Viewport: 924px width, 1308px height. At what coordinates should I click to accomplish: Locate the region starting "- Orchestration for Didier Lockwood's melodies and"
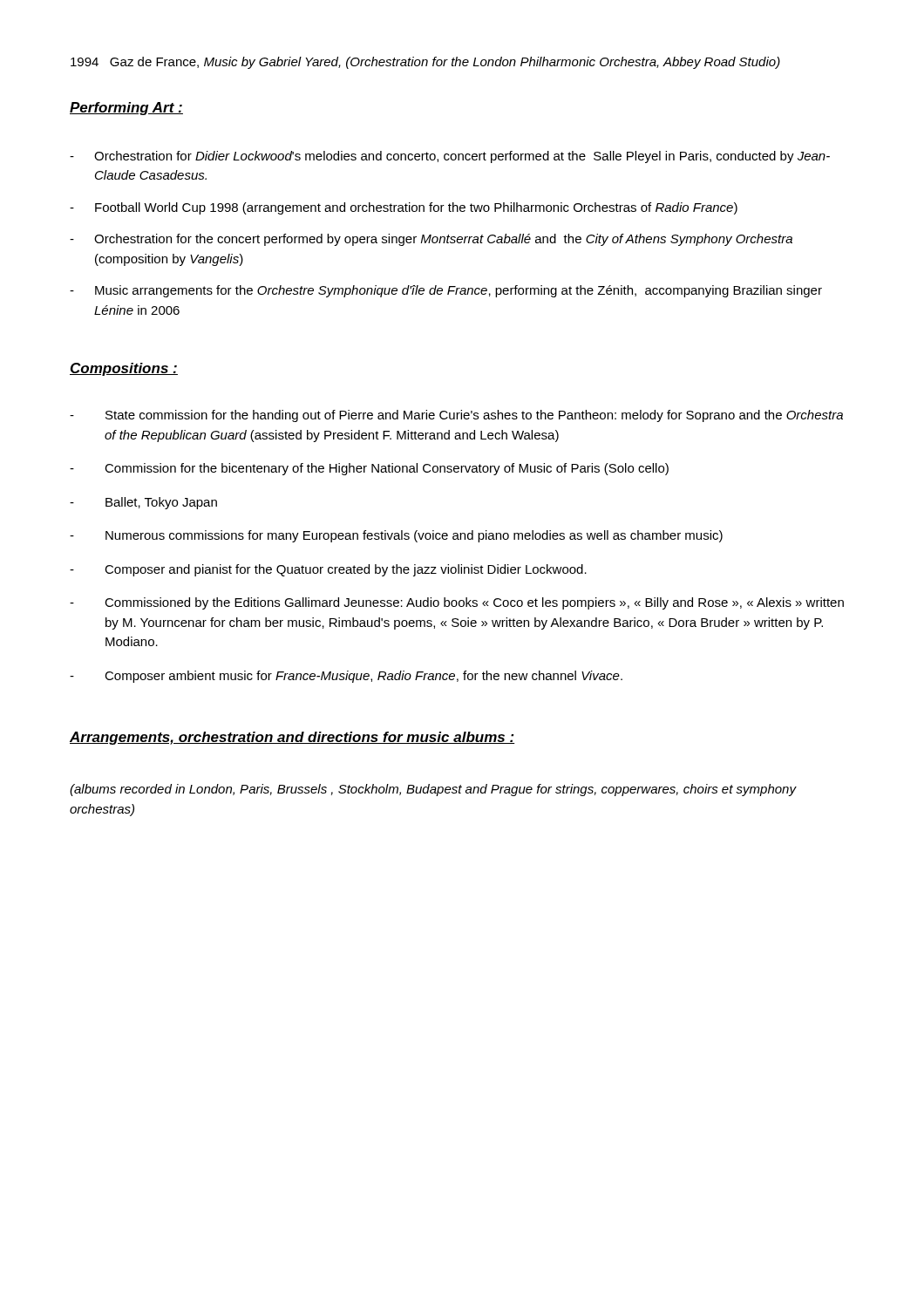462,166
